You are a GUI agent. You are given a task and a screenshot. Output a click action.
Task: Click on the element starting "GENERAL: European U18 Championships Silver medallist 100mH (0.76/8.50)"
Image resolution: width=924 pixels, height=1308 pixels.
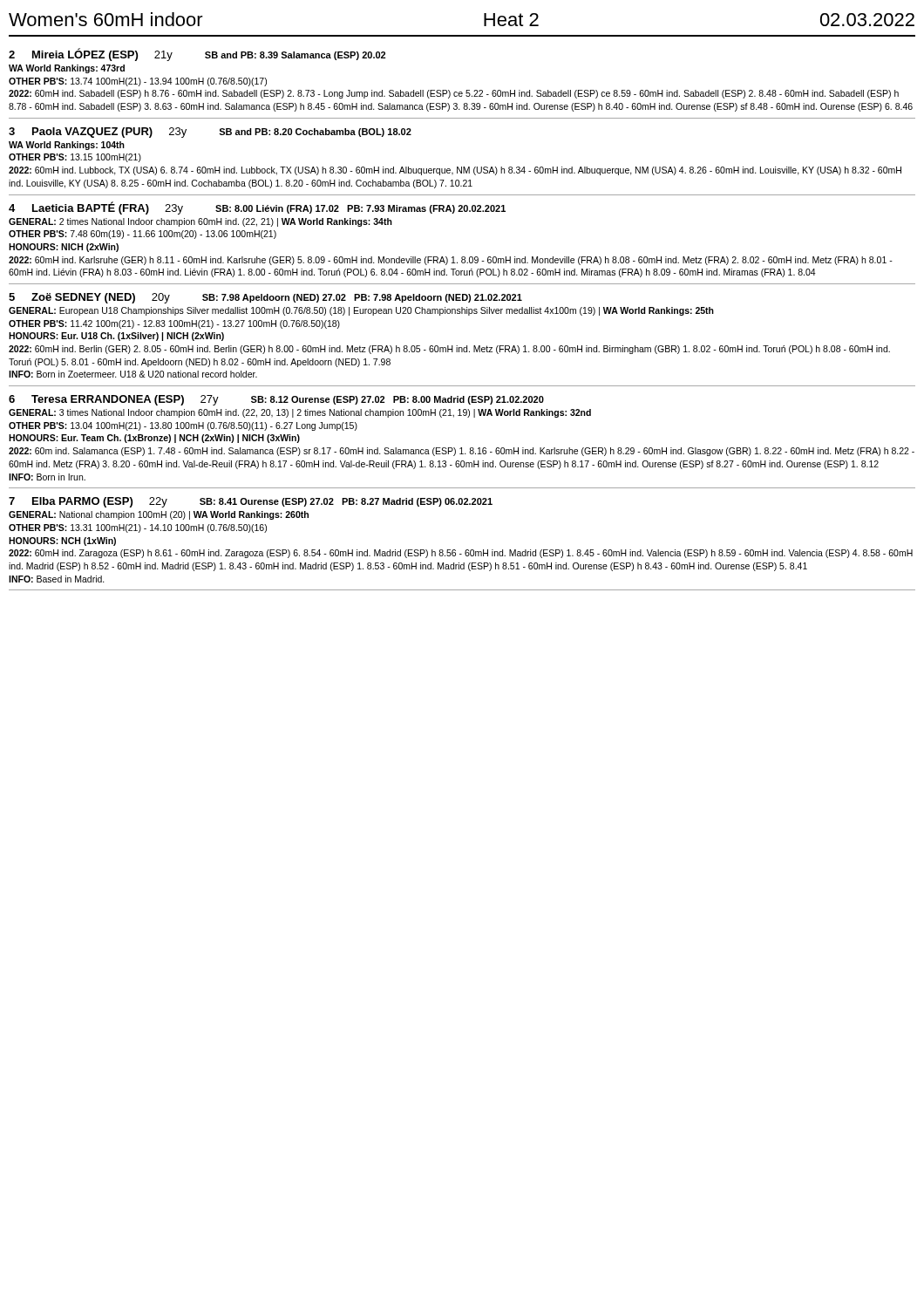click(x=450, y=342)
